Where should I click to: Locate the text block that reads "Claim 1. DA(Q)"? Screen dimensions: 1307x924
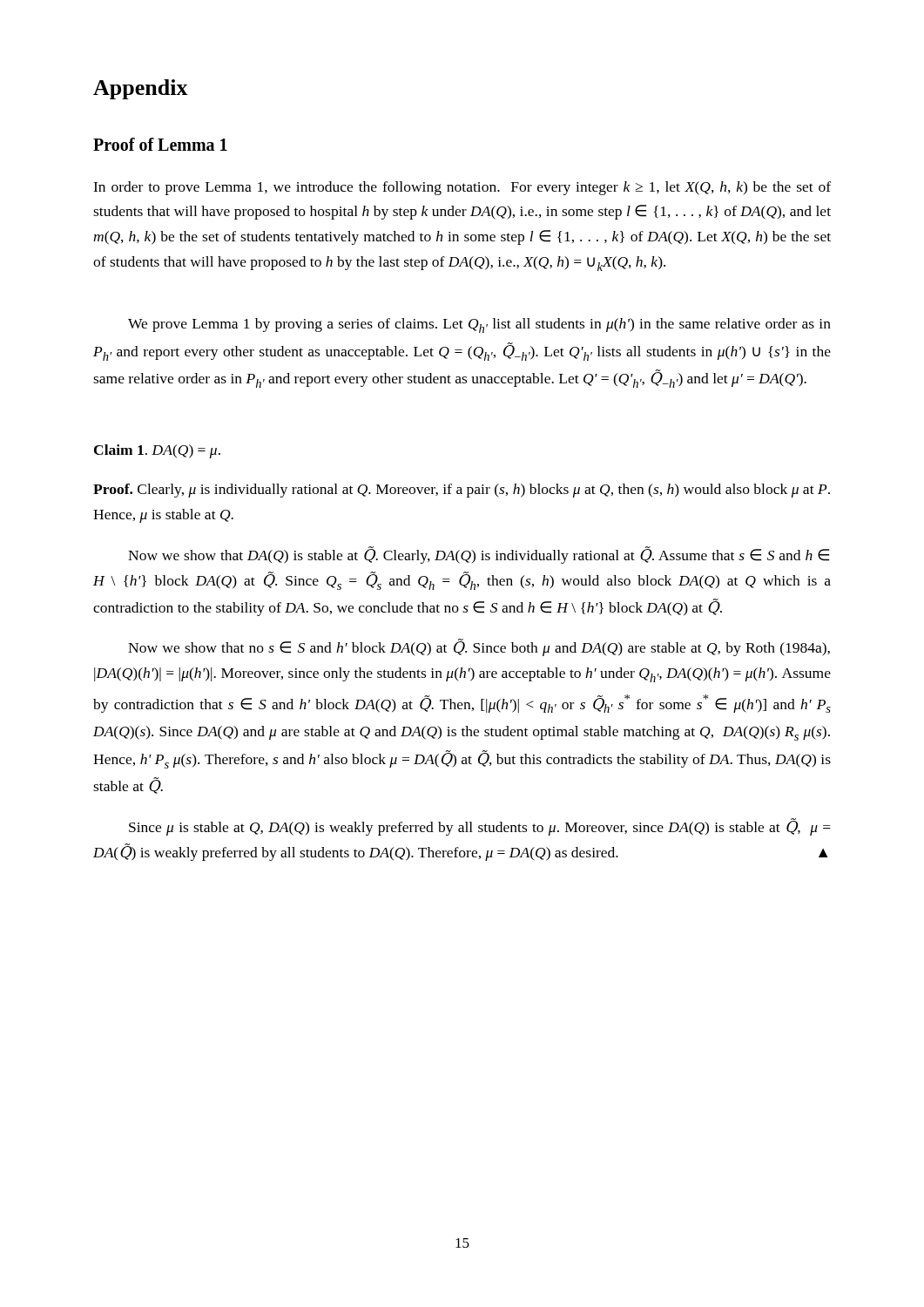157,451
